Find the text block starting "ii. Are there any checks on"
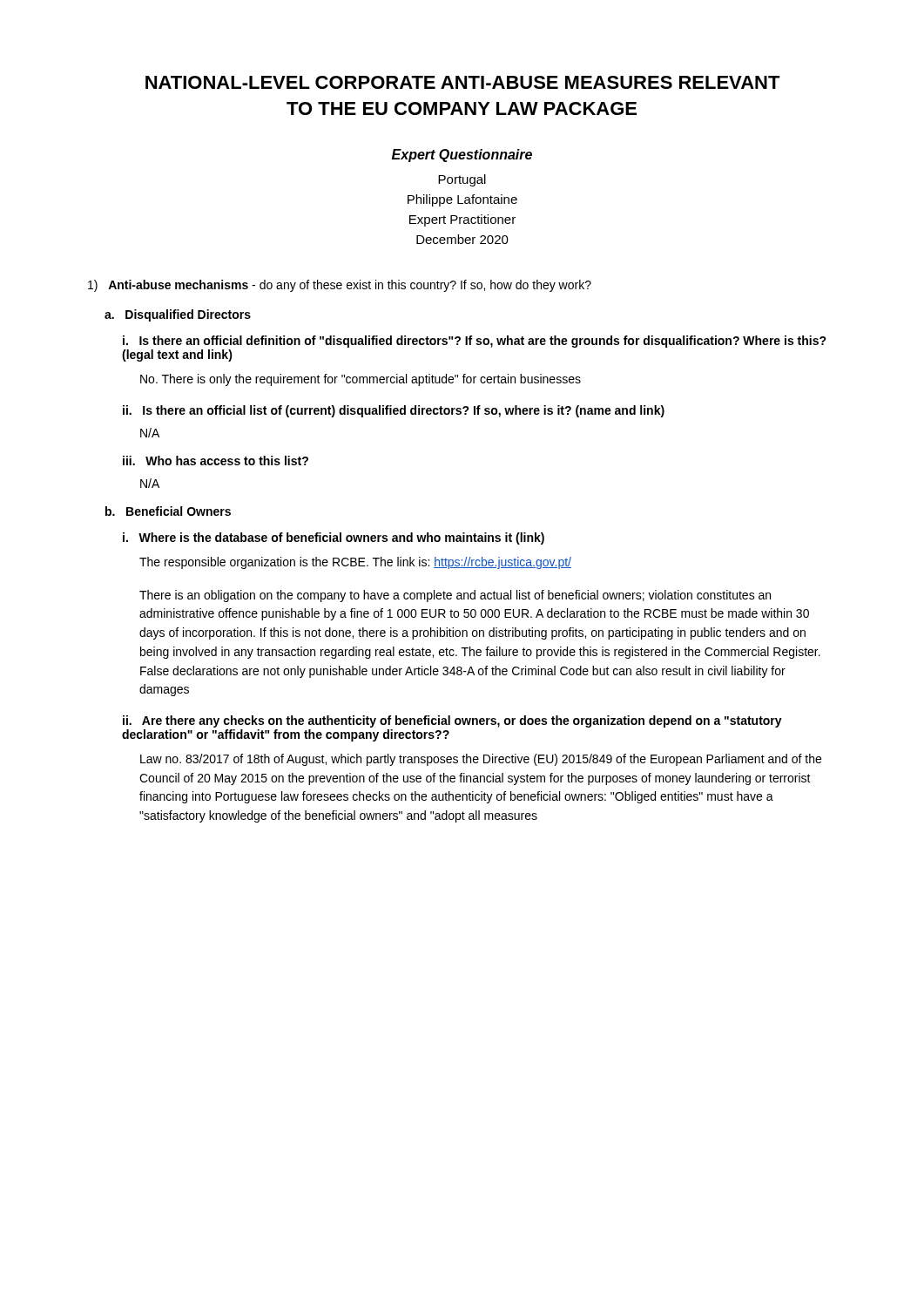924x1307 pixels. [x=452, y=727]
